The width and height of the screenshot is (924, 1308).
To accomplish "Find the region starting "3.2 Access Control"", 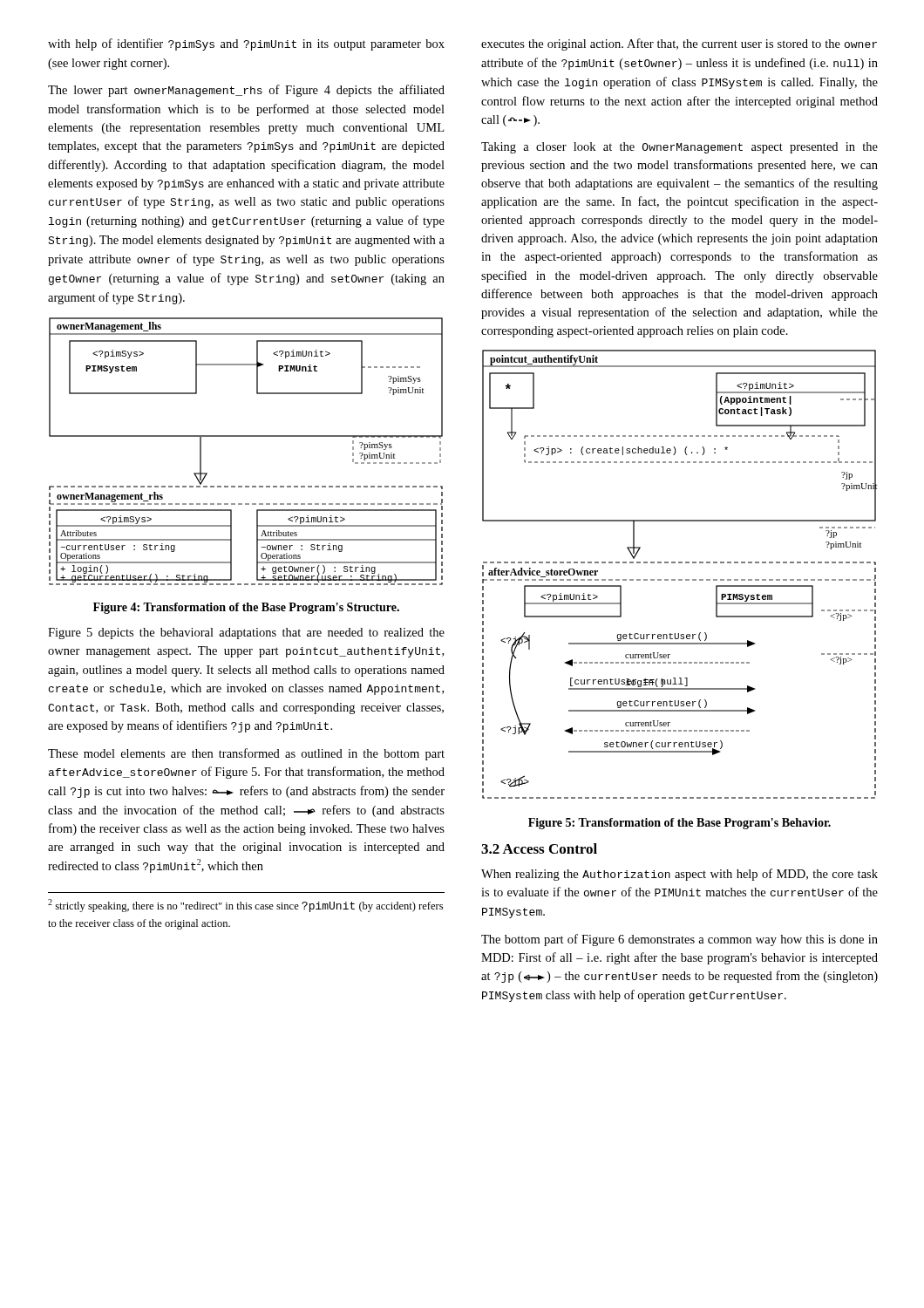I will coord(539,849).
